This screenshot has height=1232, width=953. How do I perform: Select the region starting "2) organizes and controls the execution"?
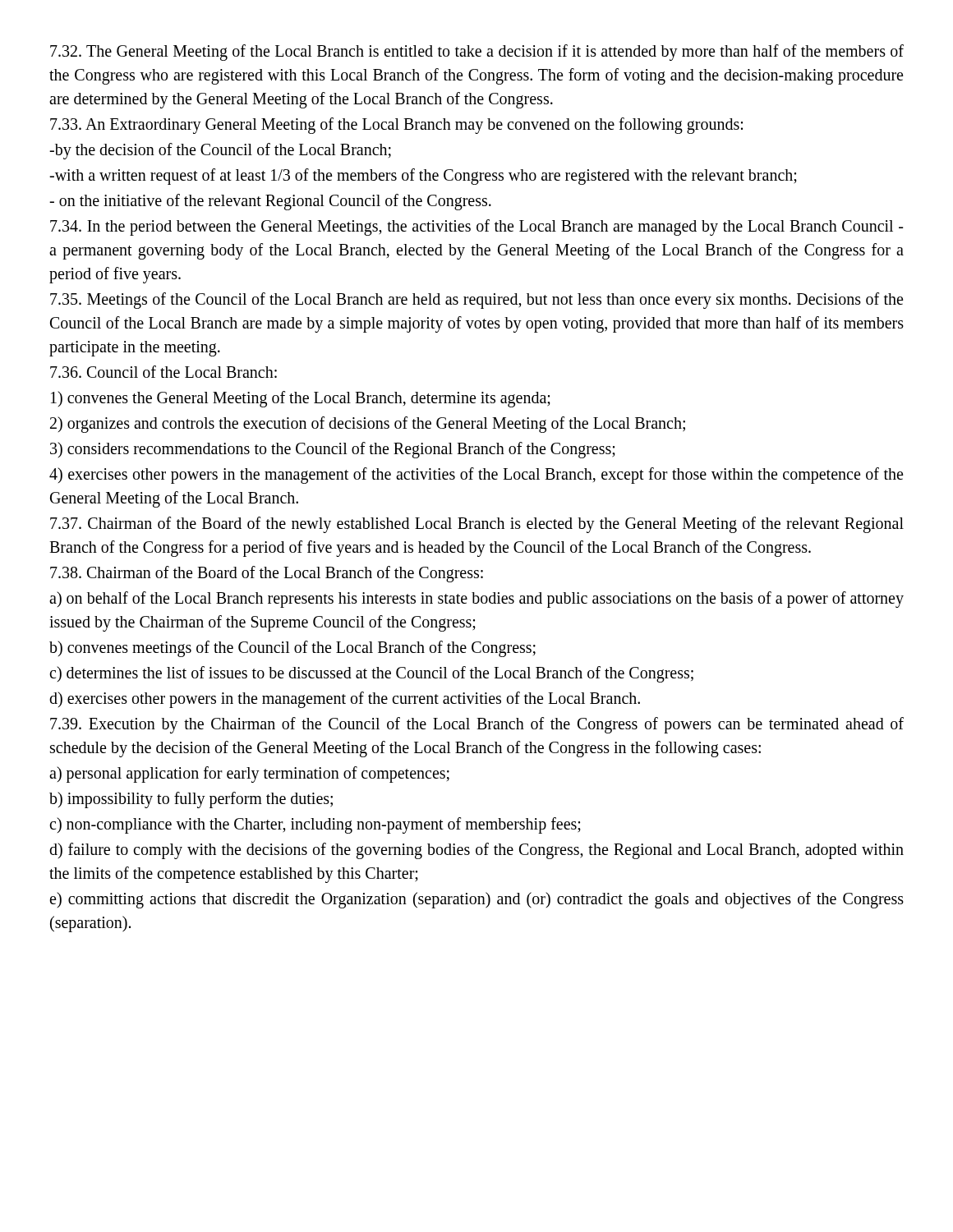point(368,423)
